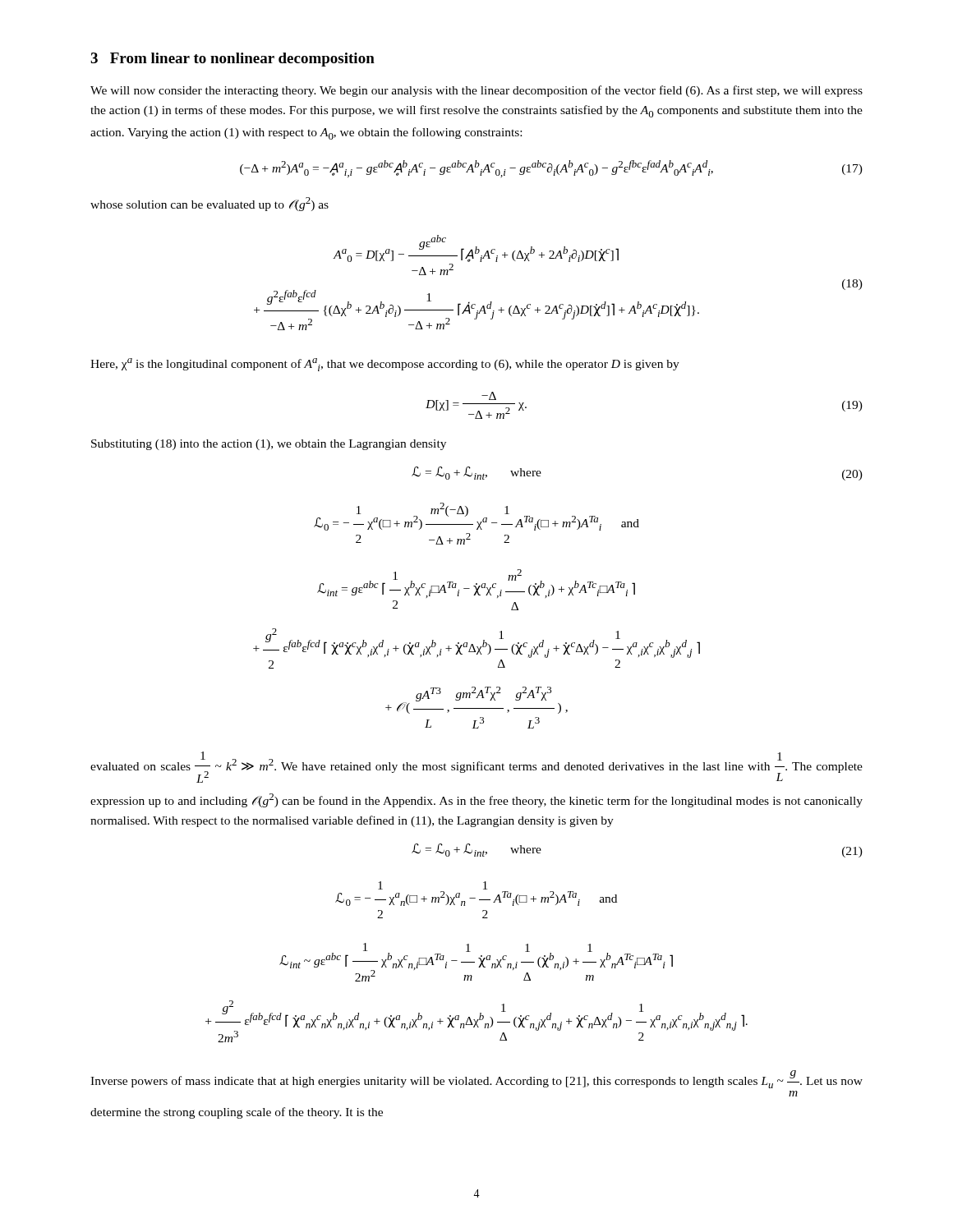
Task: Find the formula on this page that starts "ℒint = gεabc"
Action: [476, 650]
